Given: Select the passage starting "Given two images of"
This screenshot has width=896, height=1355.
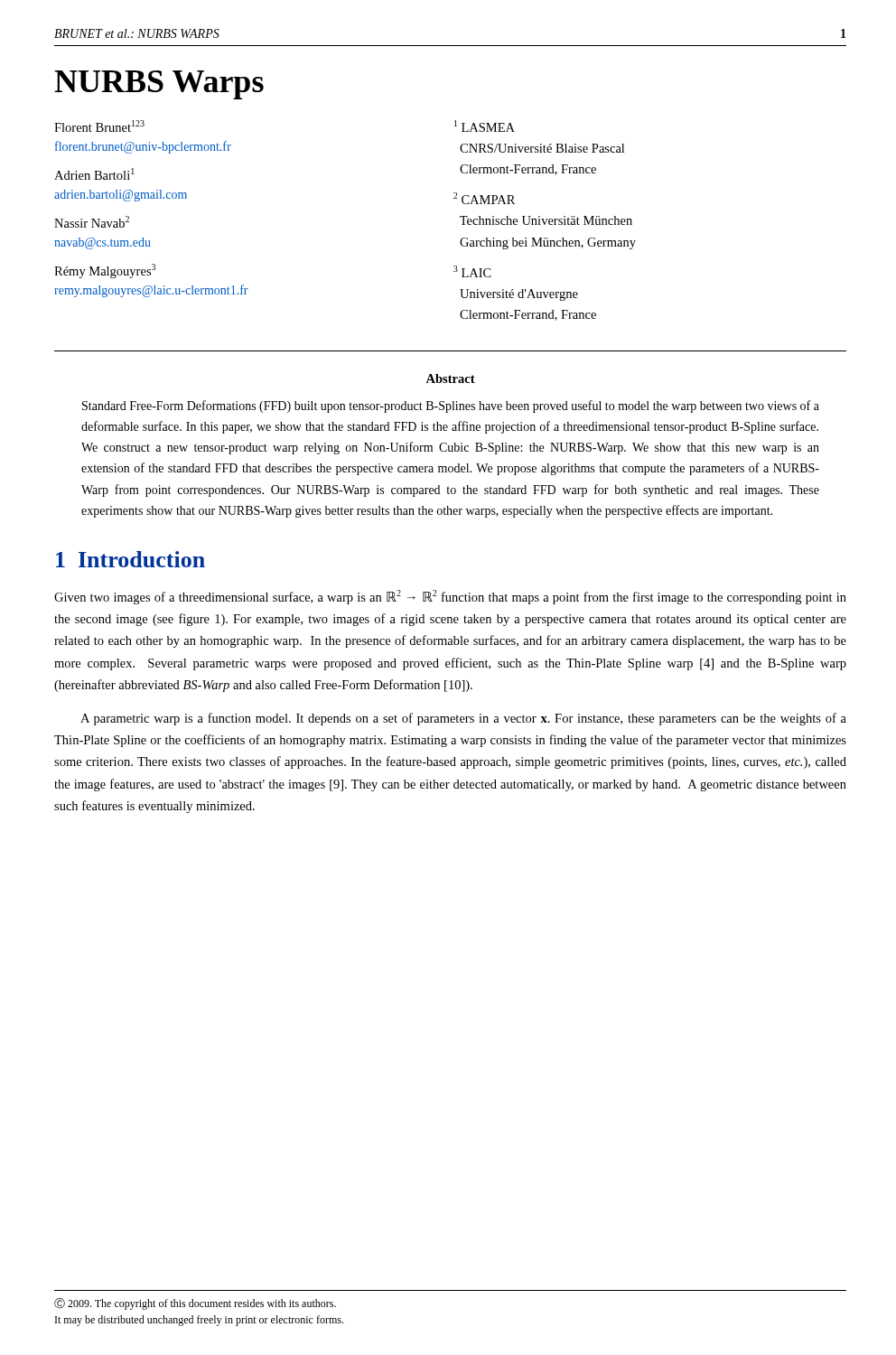Looking at the screenshot, I should [x=450, y=701].
